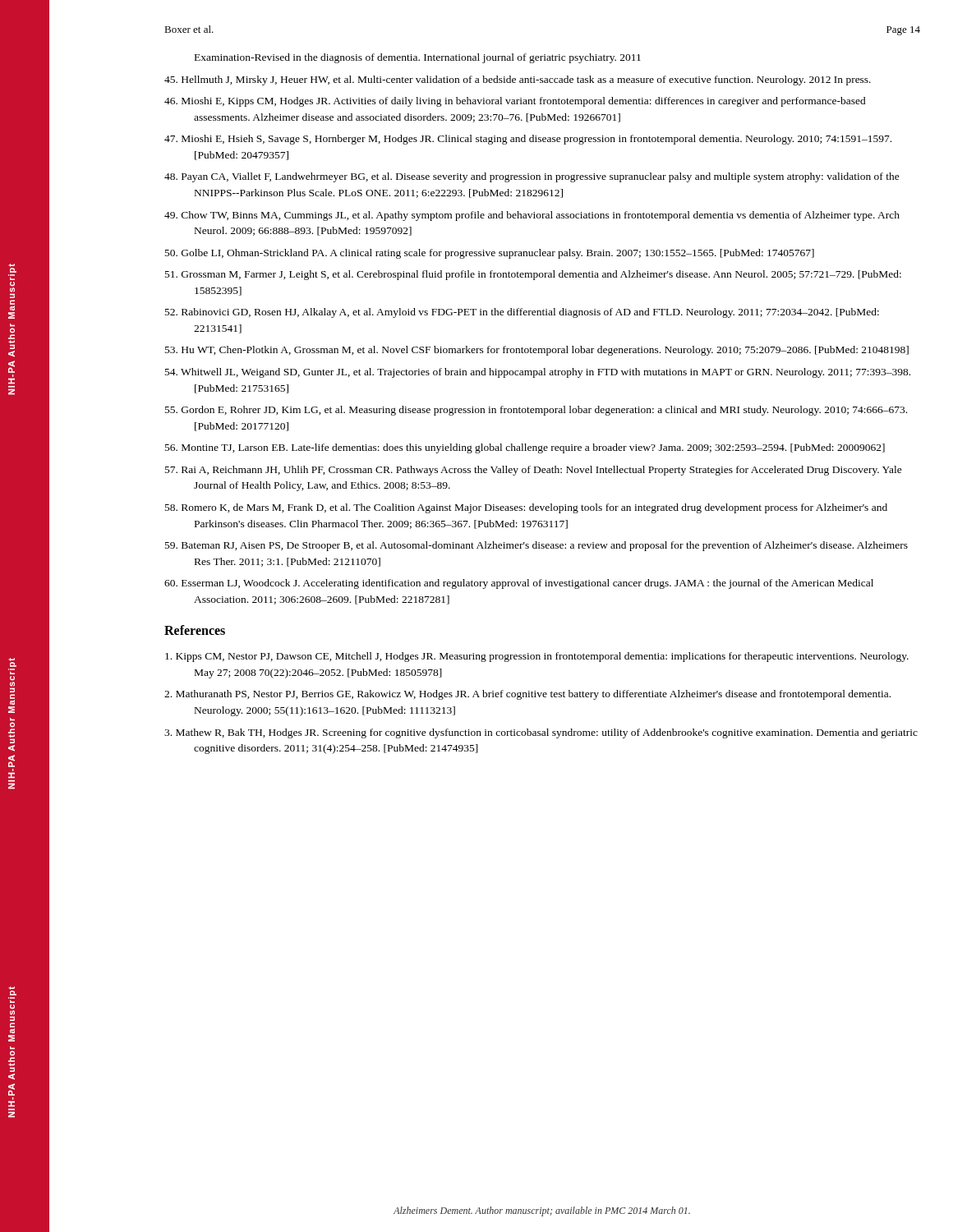Find the list item with the text "58. Romero K,"
The image size is (953, 1232).
tap(526, 515)
